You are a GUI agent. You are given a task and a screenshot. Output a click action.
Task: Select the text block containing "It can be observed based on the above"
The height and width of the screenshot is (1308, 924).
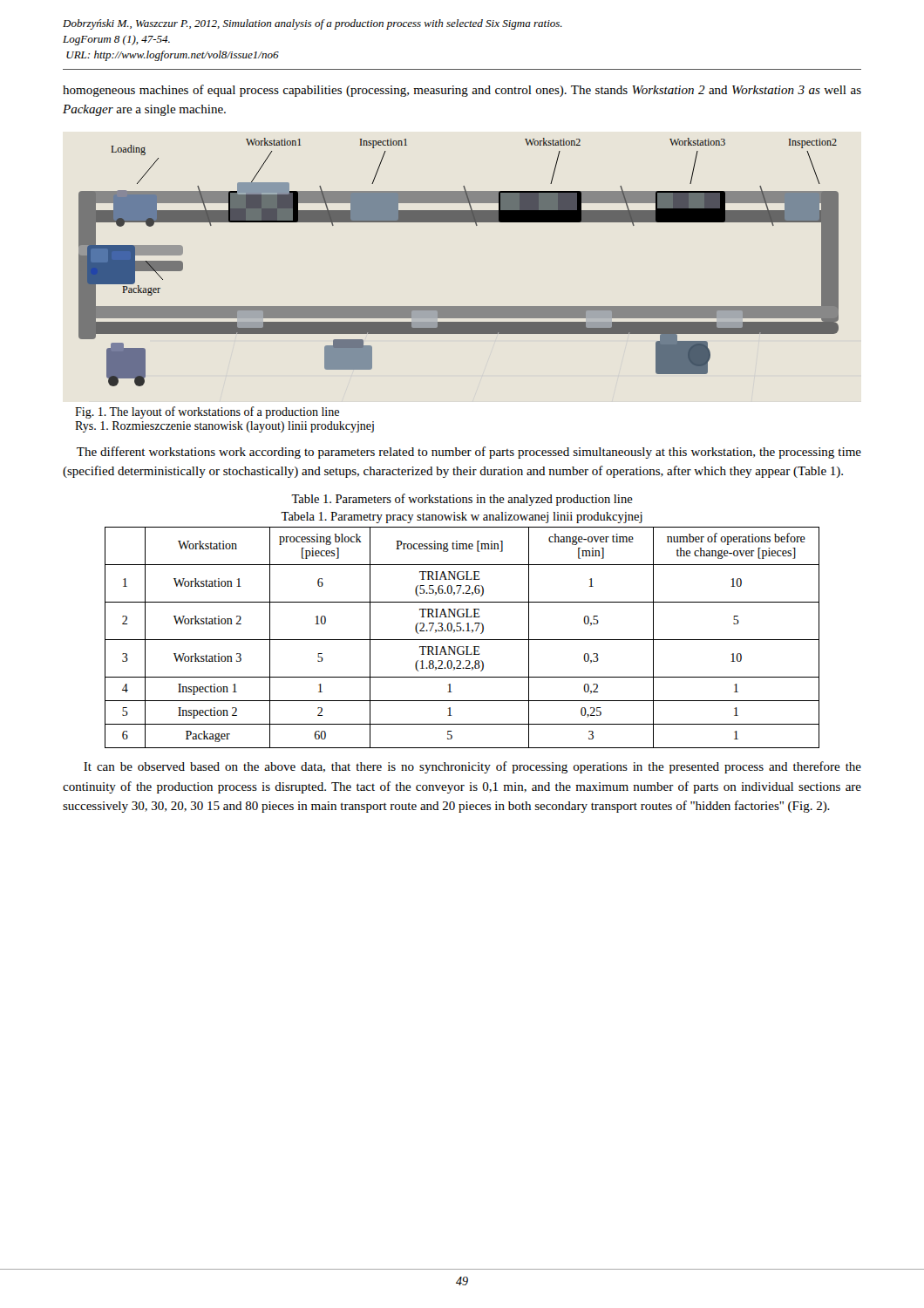coord(462,786)
